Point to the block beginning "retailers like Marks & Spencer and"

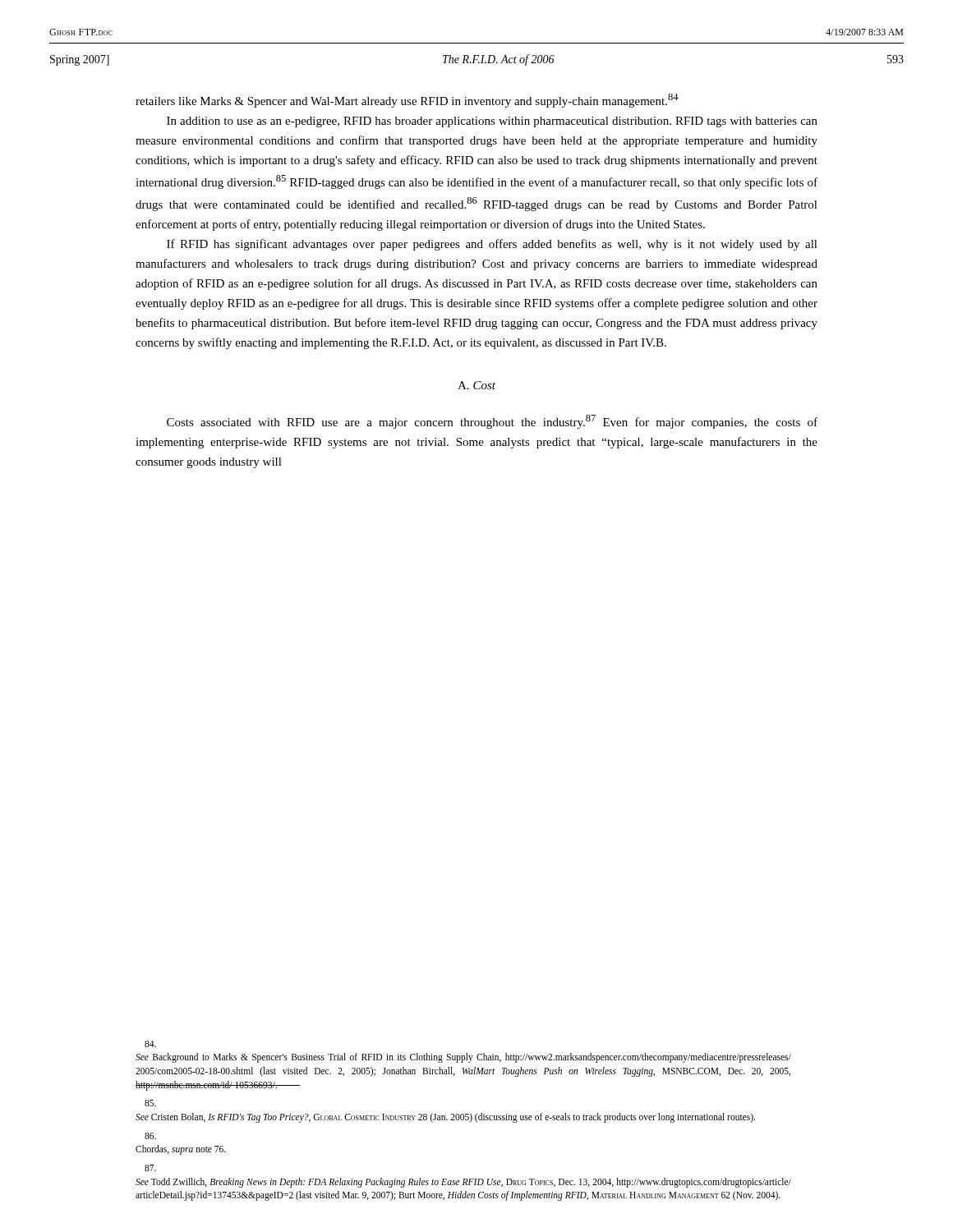click(x=476, y=100)
